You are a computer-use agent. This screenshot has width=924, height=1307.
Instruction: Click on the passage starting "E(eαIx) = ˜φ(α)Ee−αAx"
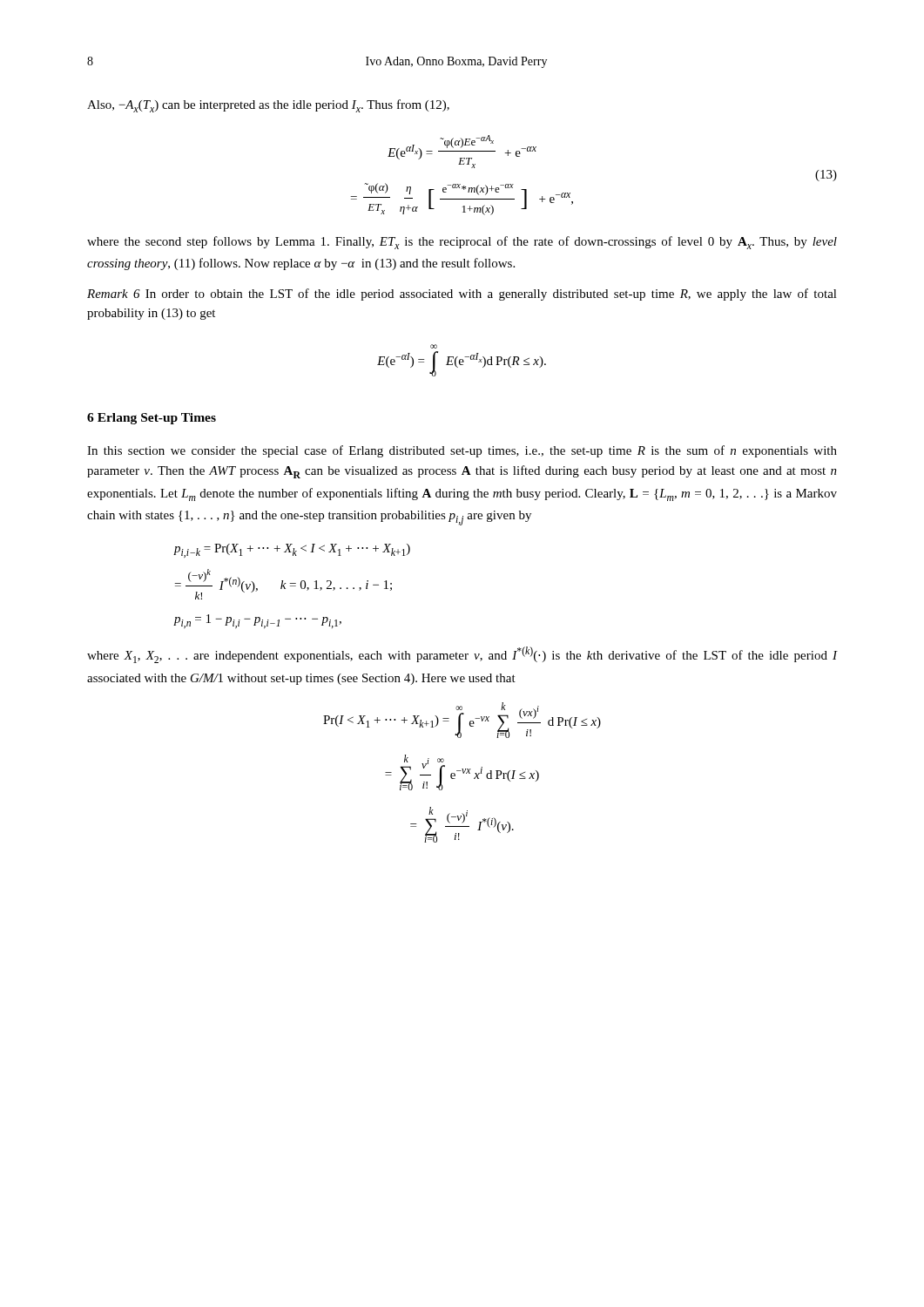tap(462, 174)
